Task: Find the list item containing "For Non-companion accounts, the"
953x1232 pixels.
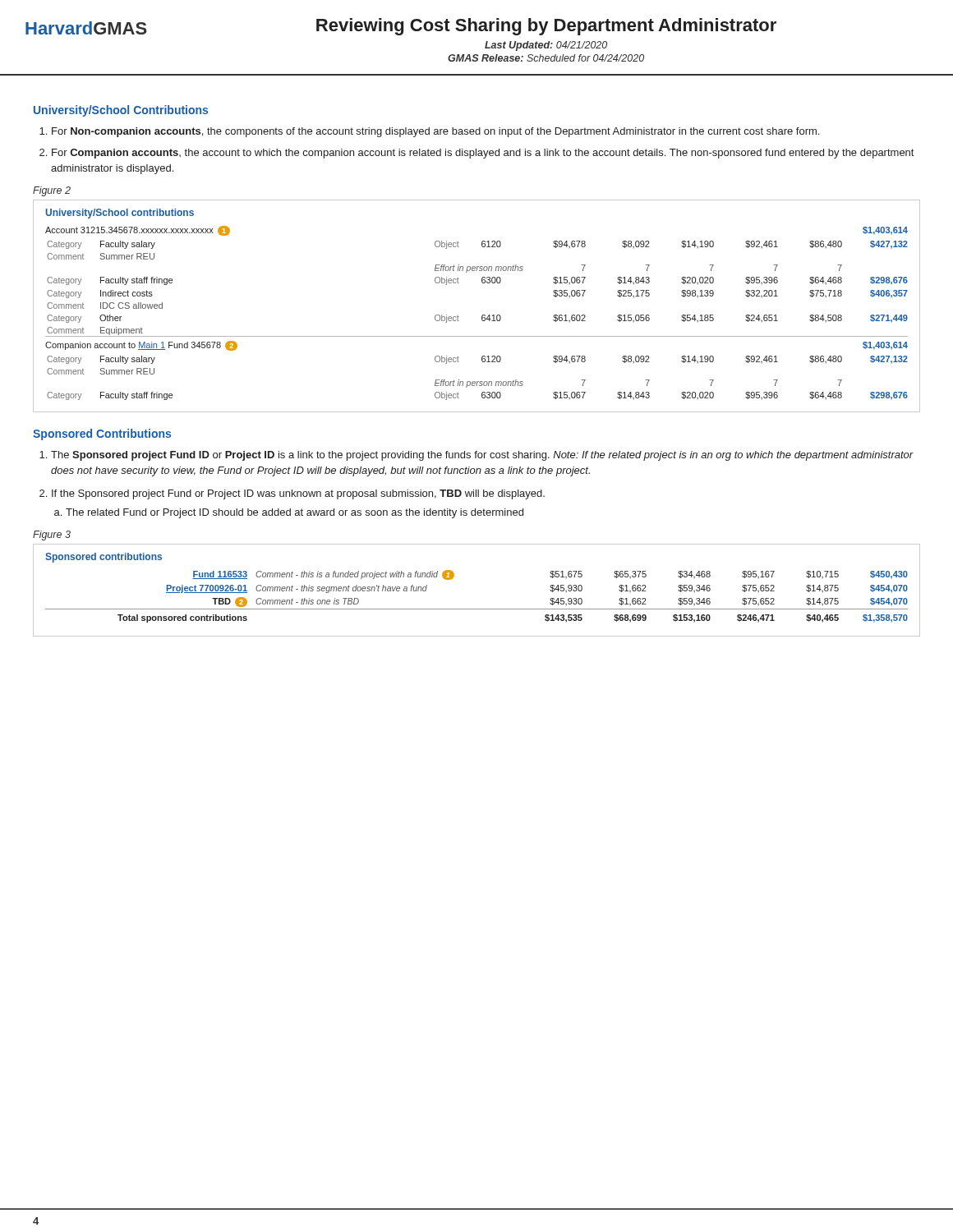Action: point(436,131)
